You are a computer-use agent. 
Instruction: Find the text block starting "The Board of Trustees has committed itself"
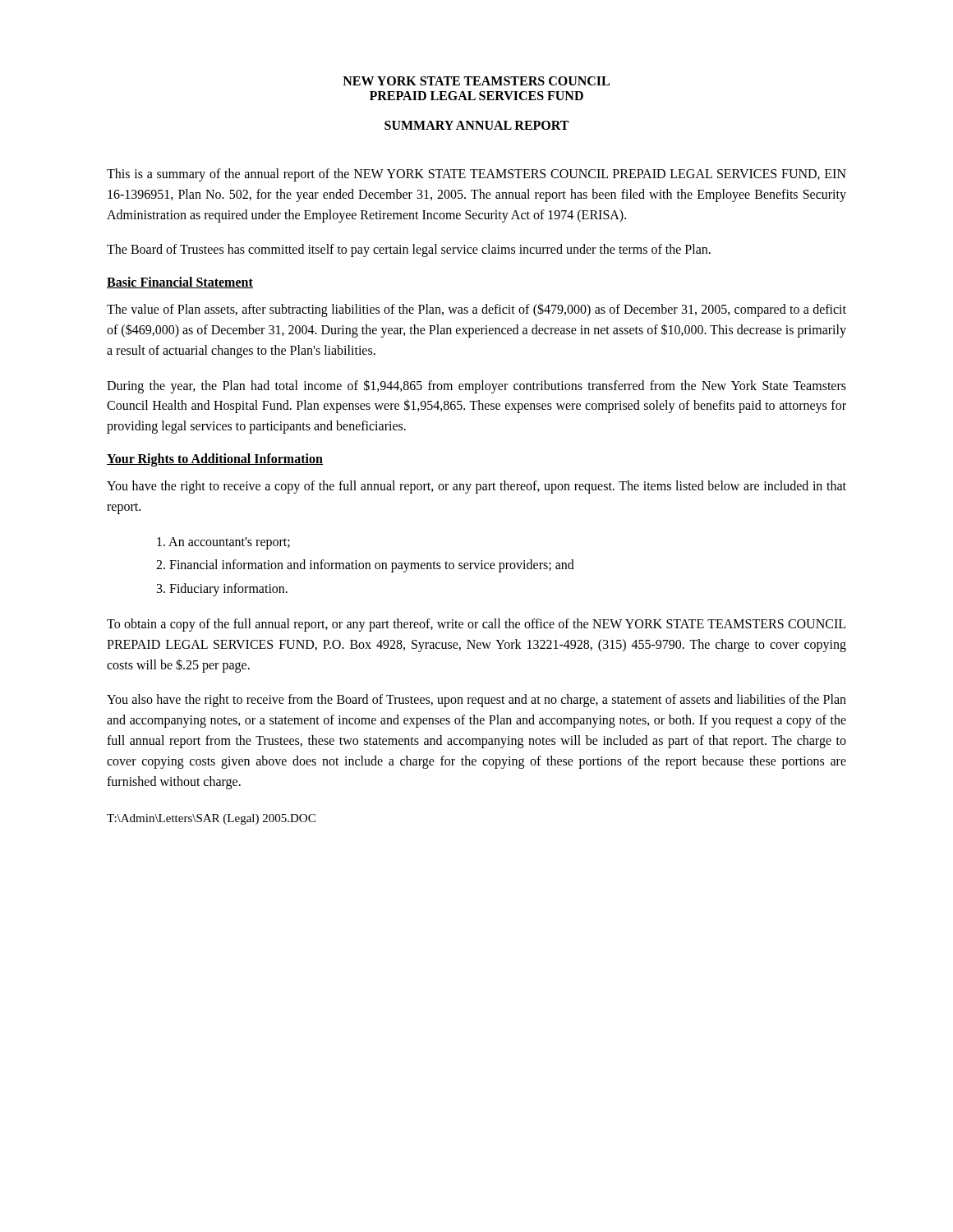click(476, 250)
